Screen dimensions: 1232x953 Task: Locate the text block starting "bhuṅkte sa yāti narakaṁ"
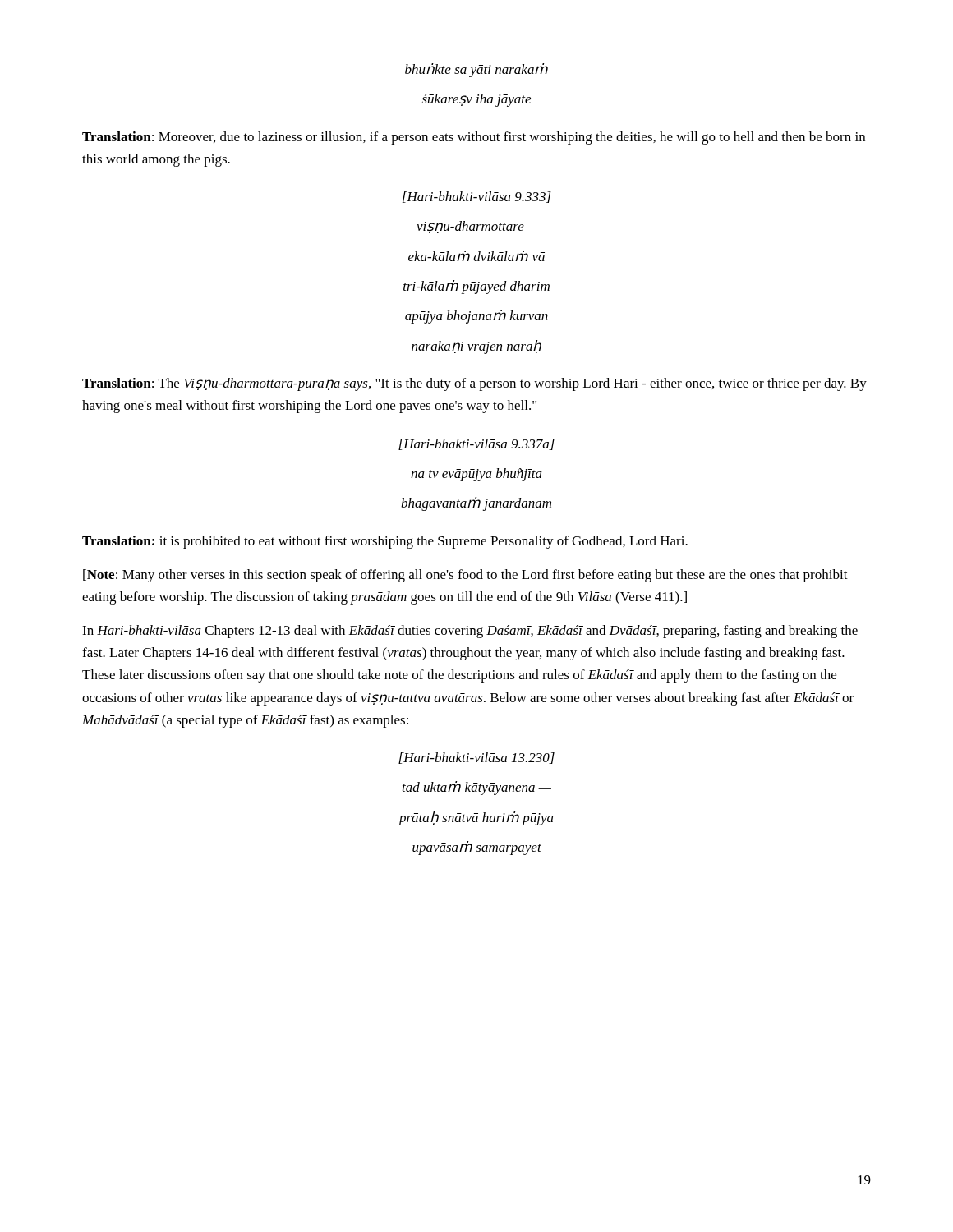(476, 69)
